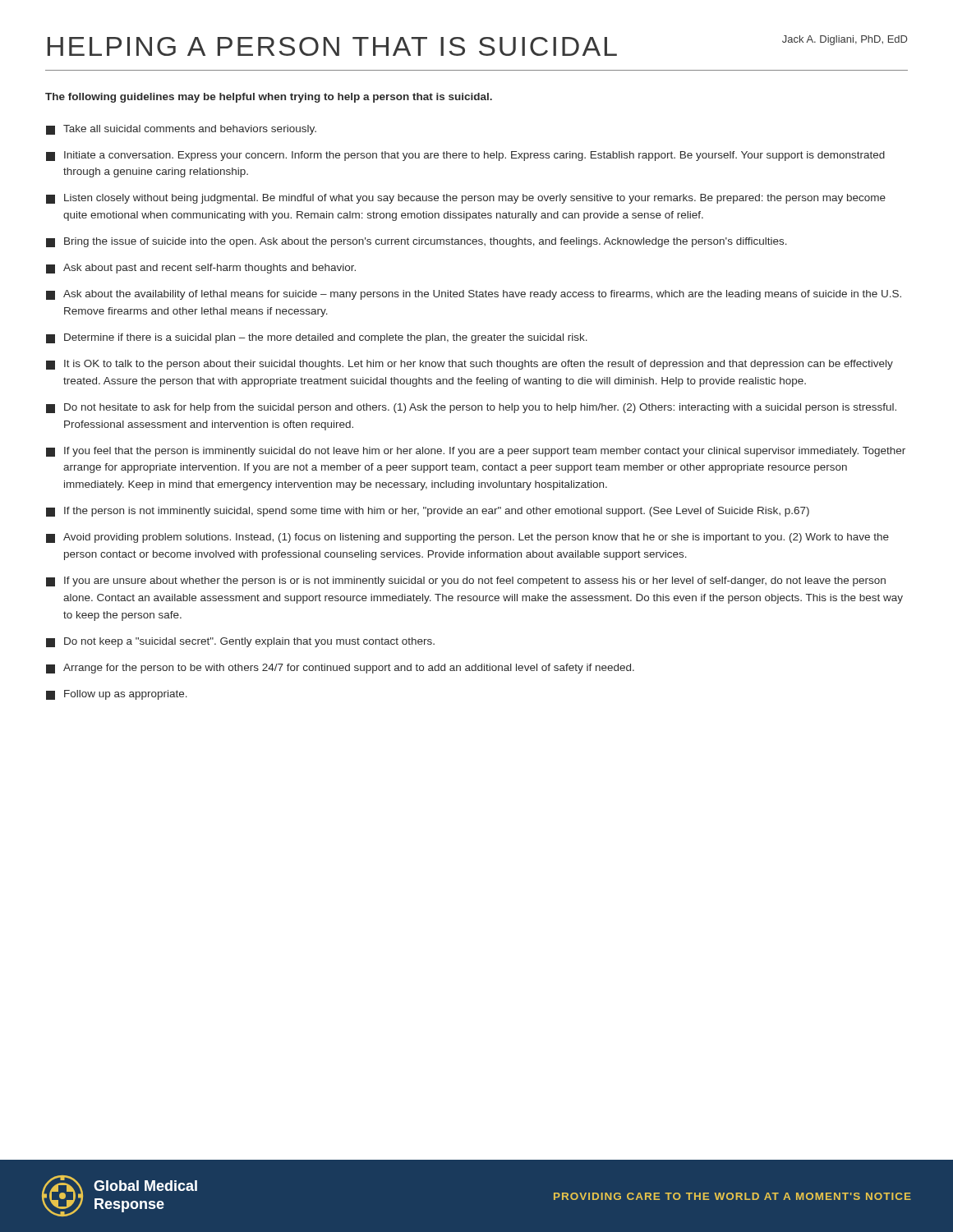
Task: Find the block on this page that starts "If the person is not imminently"
Action: [x=427, y=512]
